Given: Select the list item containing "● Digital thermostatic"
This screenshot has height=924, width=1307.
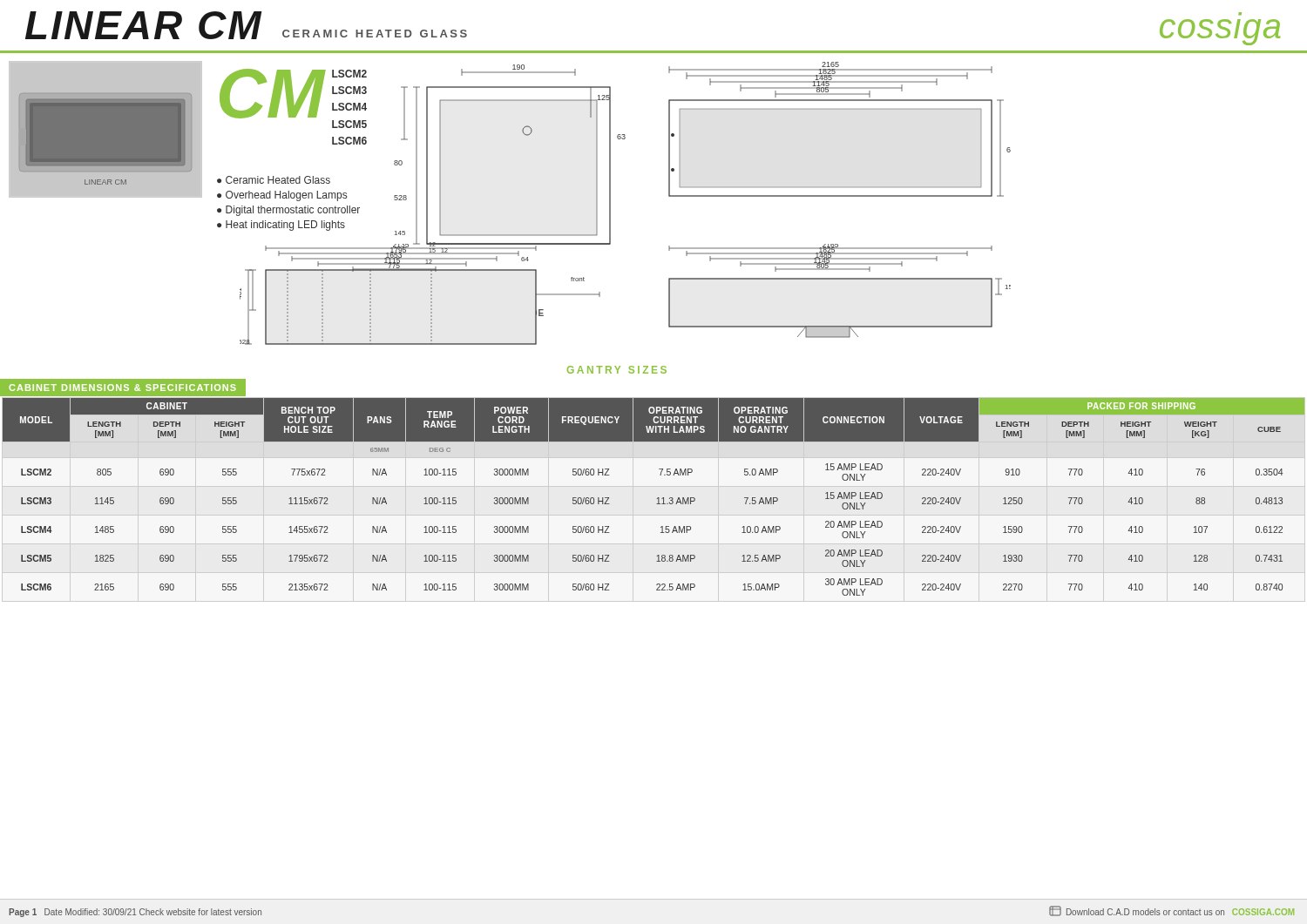Looking at the screenshot, I should [x=288, y=210].
